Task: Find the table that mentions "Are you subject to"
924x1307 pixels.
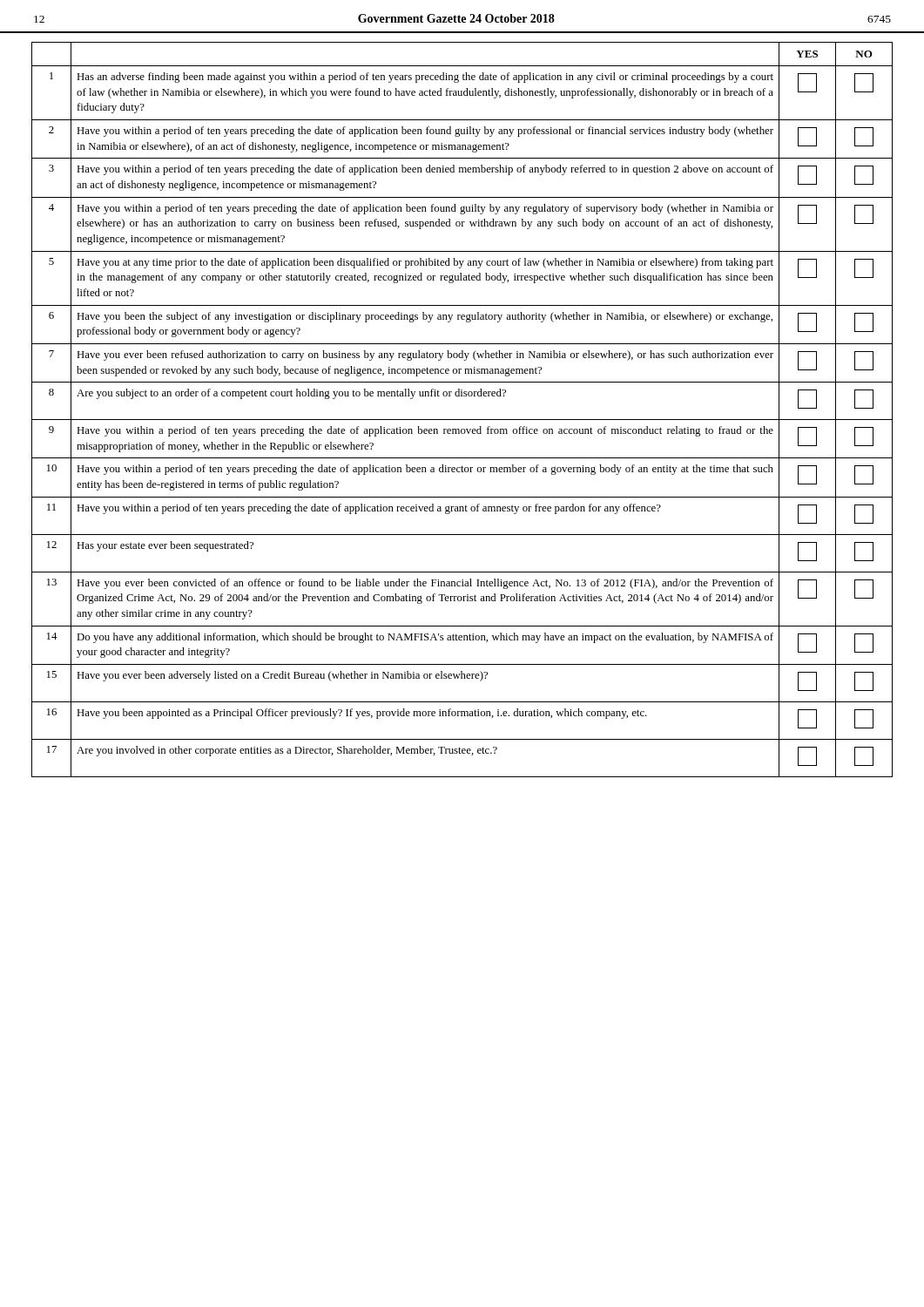Action: click(462, 410)
